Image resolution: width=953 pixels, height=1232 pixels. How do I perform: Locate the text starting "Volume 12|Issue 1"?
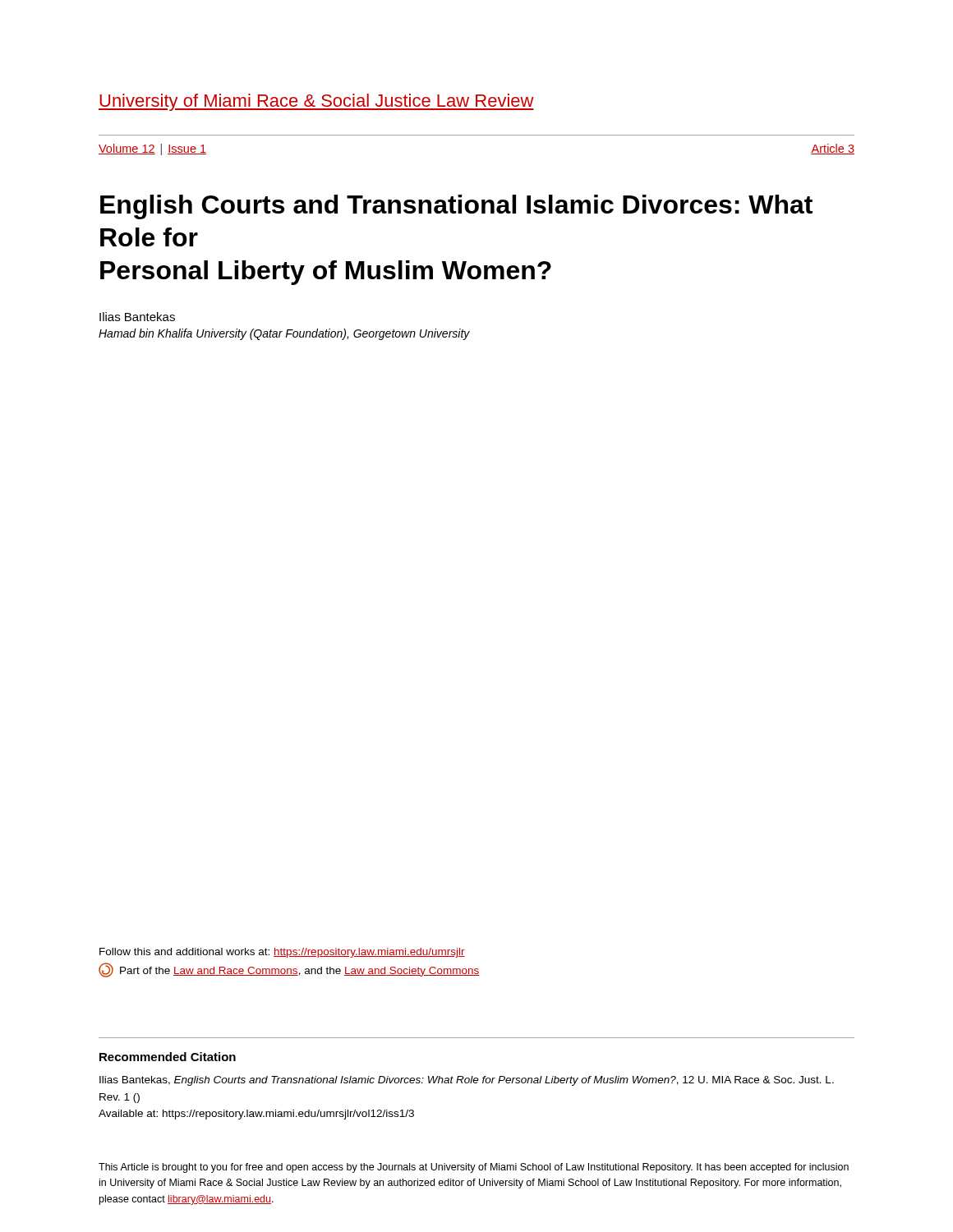(x=161, y=149)
